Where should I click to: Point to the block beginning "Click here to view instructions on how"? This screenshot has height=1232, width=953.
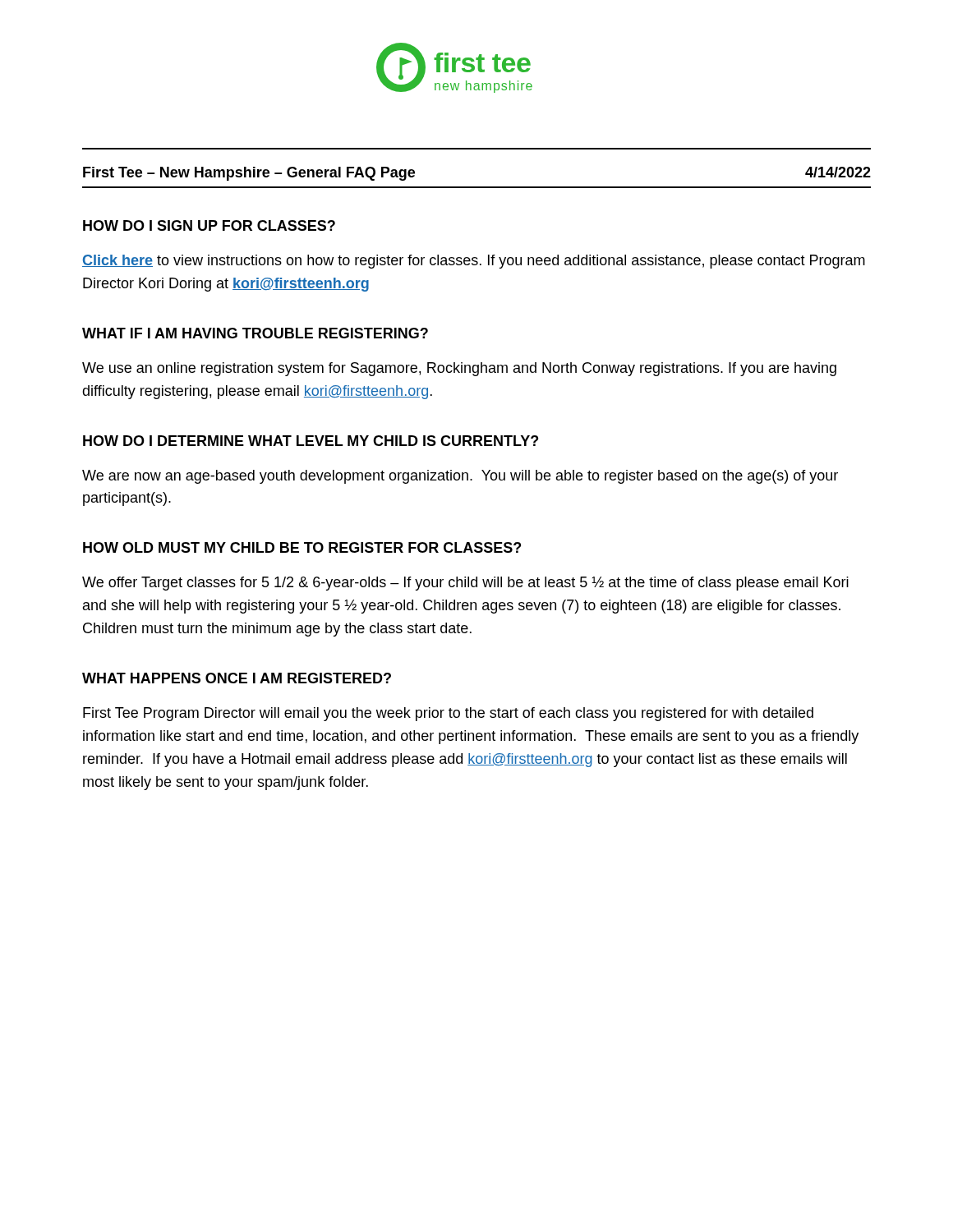tap(474, 272)
